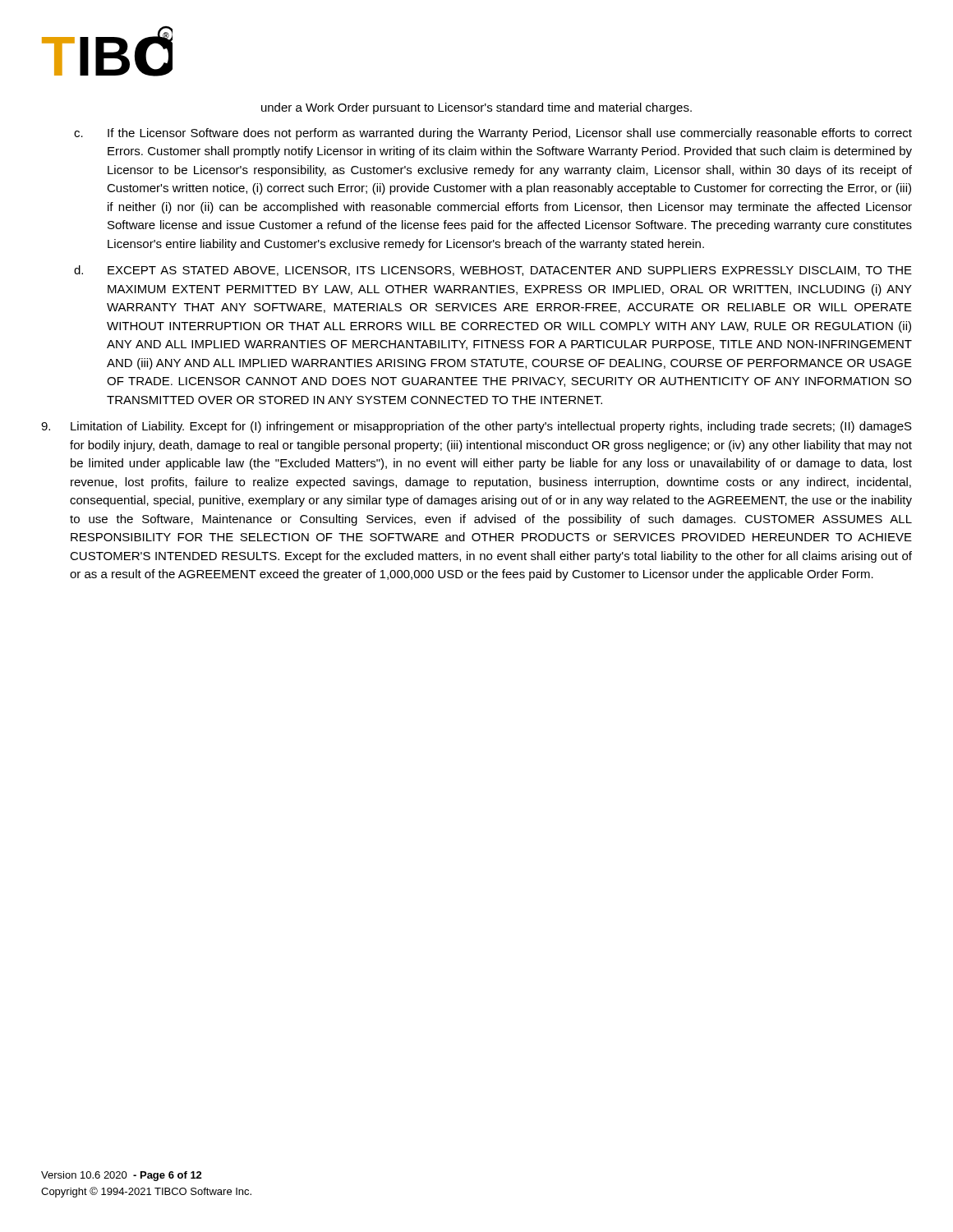Click the logo
The height and width of the screenshot is (1232, 953).
pos(107,57)
